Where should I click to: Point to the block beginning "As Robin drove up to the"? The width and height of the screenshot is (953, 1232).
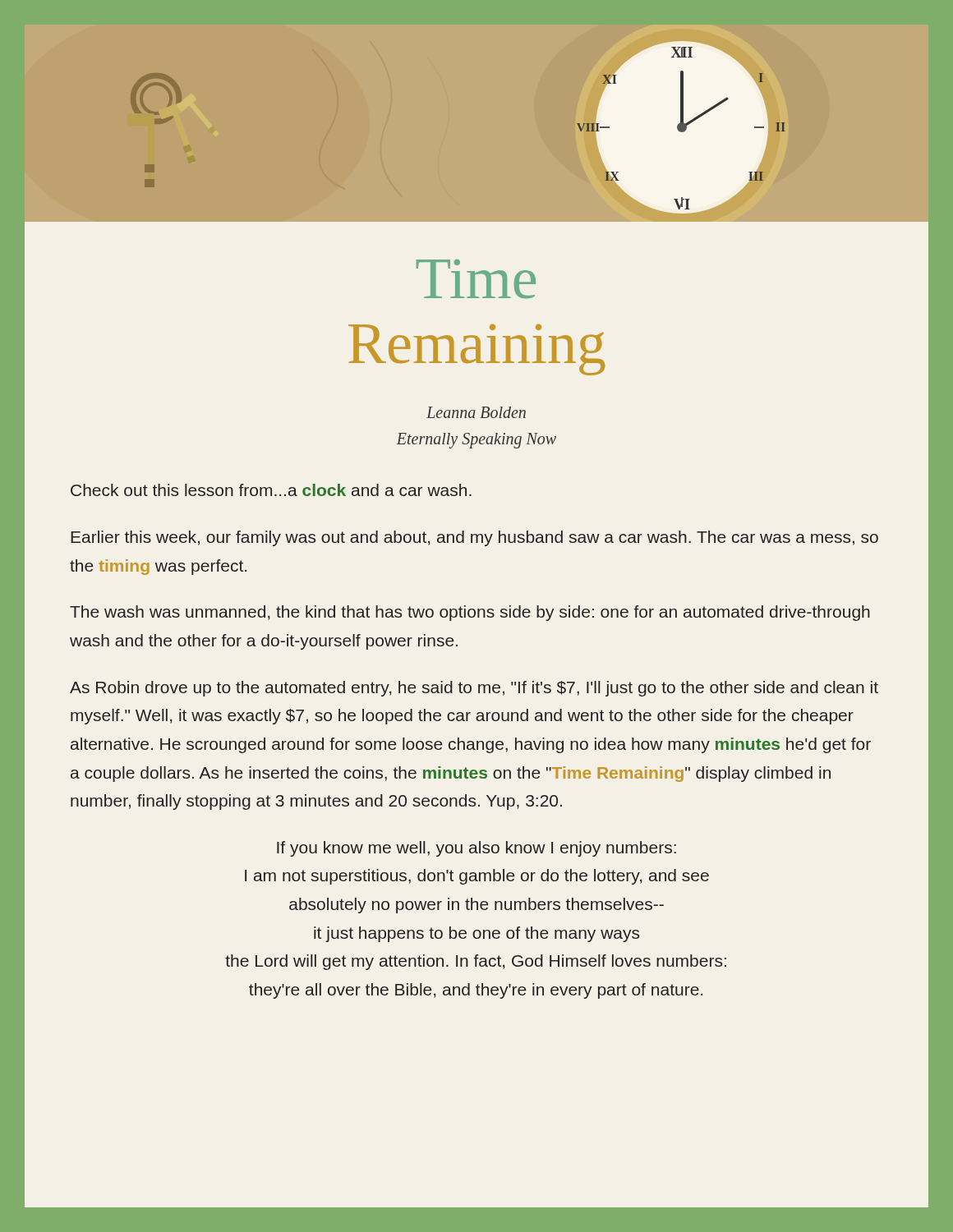474,744
